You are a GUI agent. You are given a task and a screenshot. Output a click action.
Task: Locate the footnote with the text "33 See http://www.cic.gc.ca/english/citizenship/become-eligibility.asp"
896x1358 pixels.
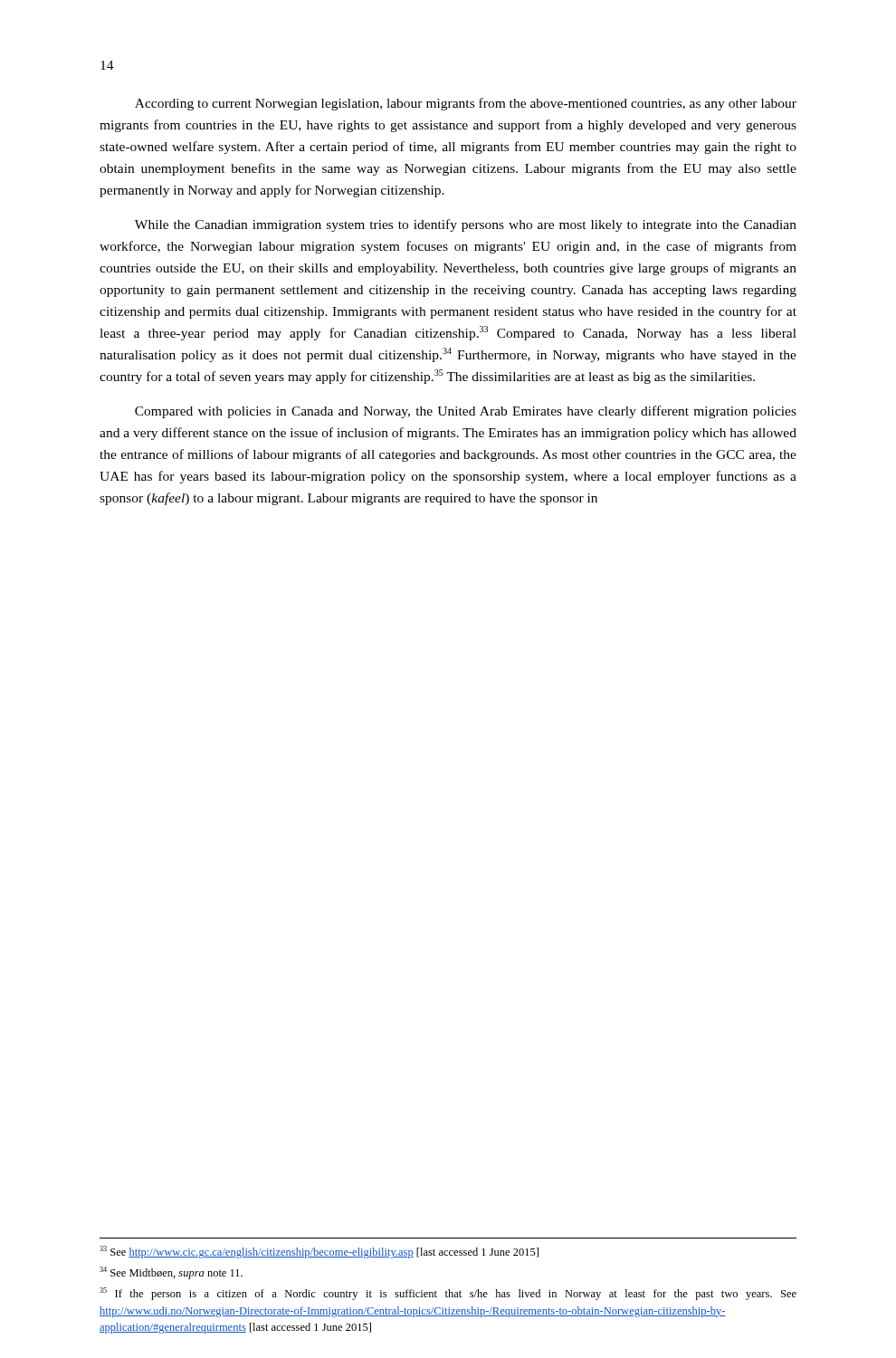tap(319, 1252)
